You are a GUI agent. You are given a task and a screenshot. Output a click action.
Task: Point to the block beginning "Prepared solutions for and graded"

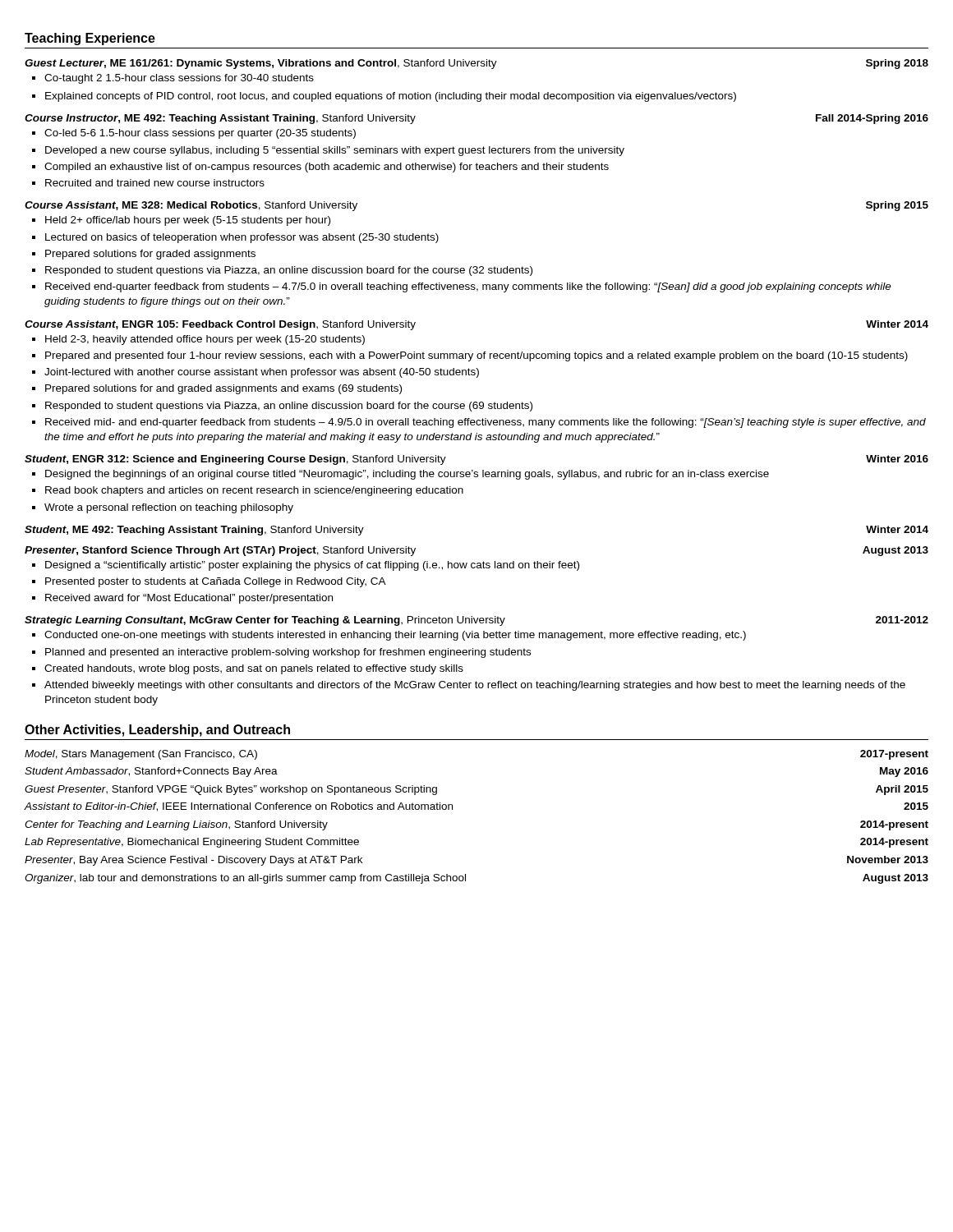(x=223, y=388)
